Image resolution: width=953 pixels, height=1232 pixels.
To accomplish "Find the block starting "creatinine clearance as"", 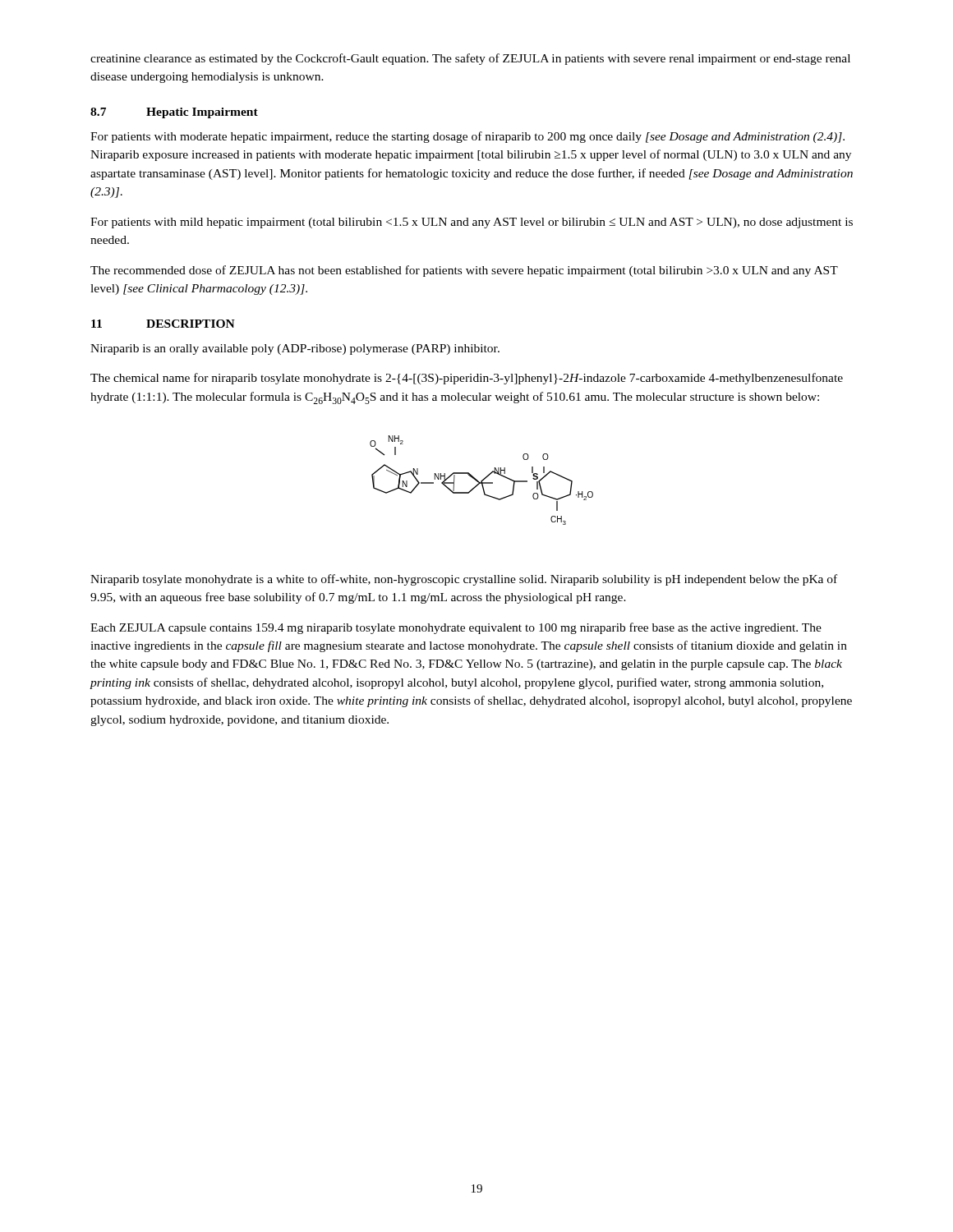I will coord(471,67).
